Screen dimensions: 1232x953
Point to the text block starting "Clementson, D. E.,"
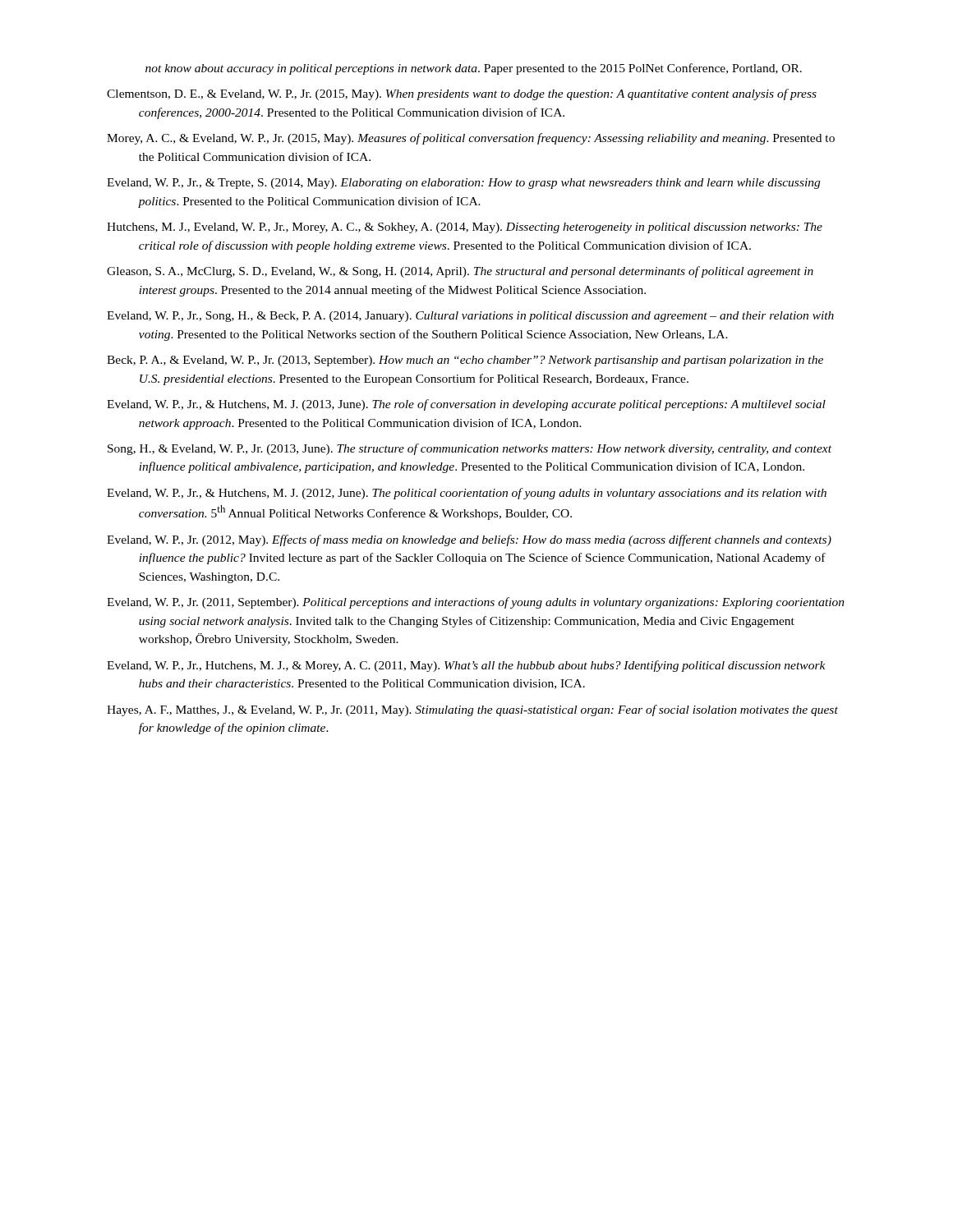(462, 103)
